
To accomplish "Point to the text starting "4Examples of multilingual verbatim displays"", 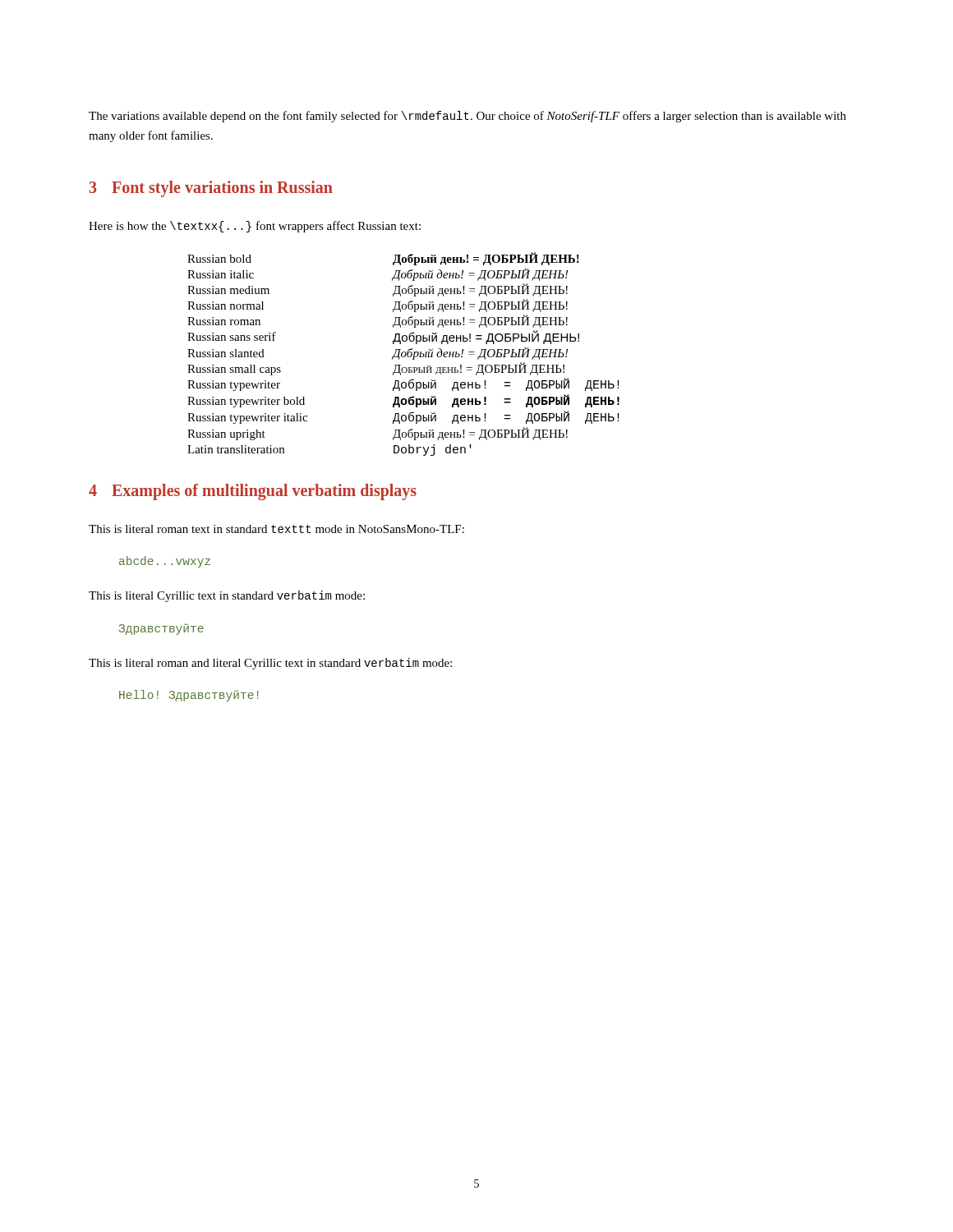I will (253, 490).
